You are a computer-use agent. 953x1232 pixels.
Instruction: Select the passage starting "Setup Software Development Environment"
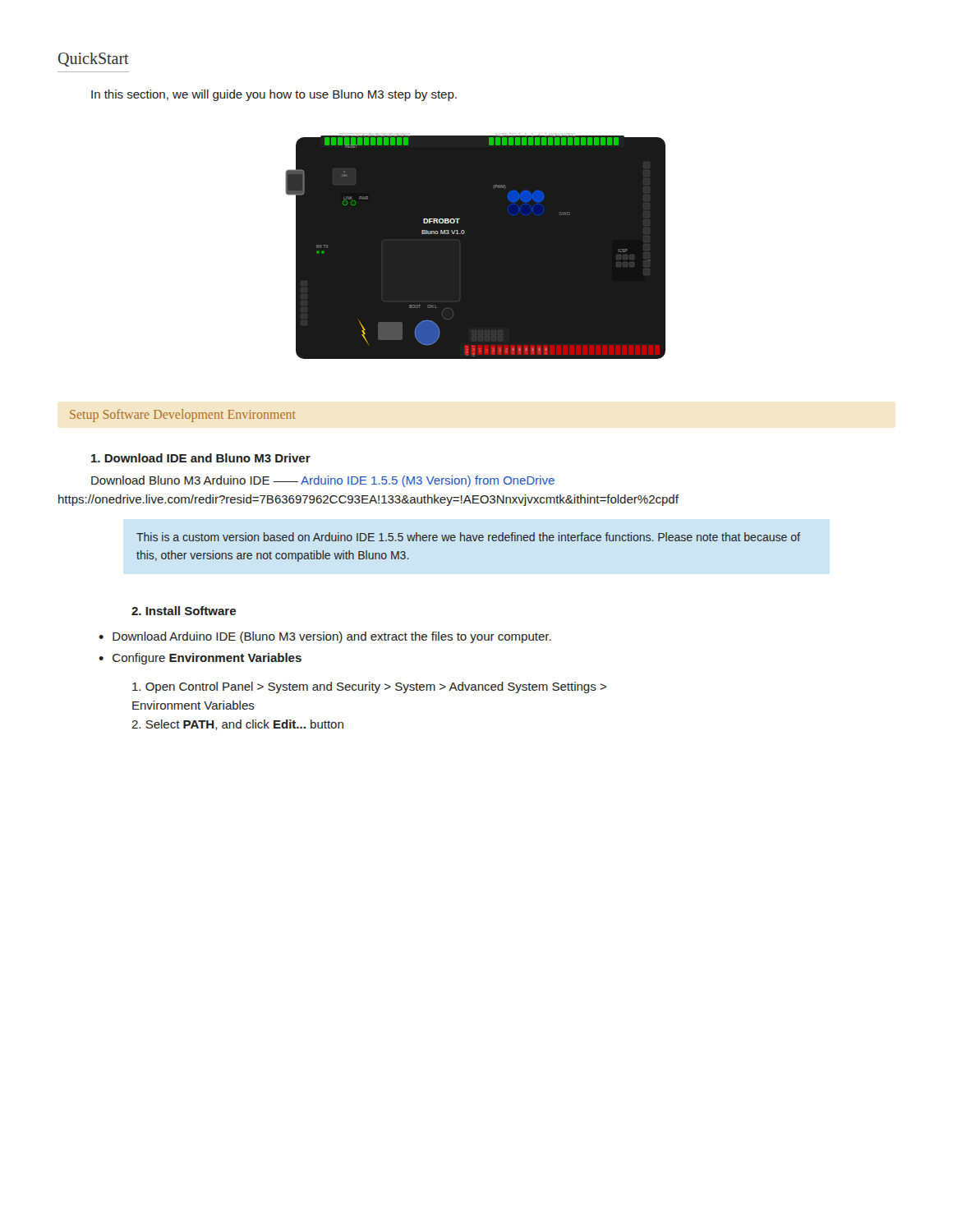[182, 414]
